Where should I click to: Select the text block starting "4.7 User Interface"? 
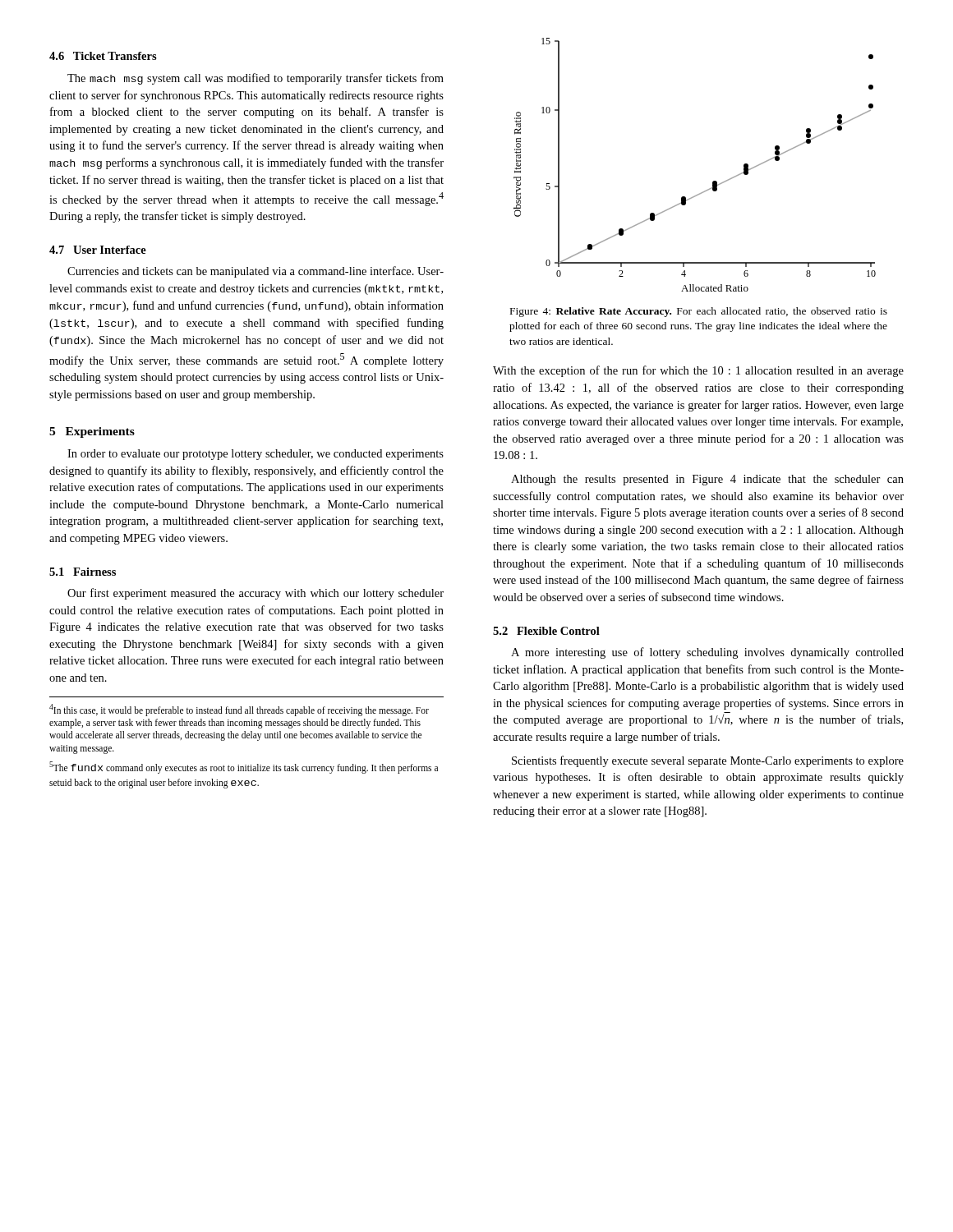(x=98, y=249)
